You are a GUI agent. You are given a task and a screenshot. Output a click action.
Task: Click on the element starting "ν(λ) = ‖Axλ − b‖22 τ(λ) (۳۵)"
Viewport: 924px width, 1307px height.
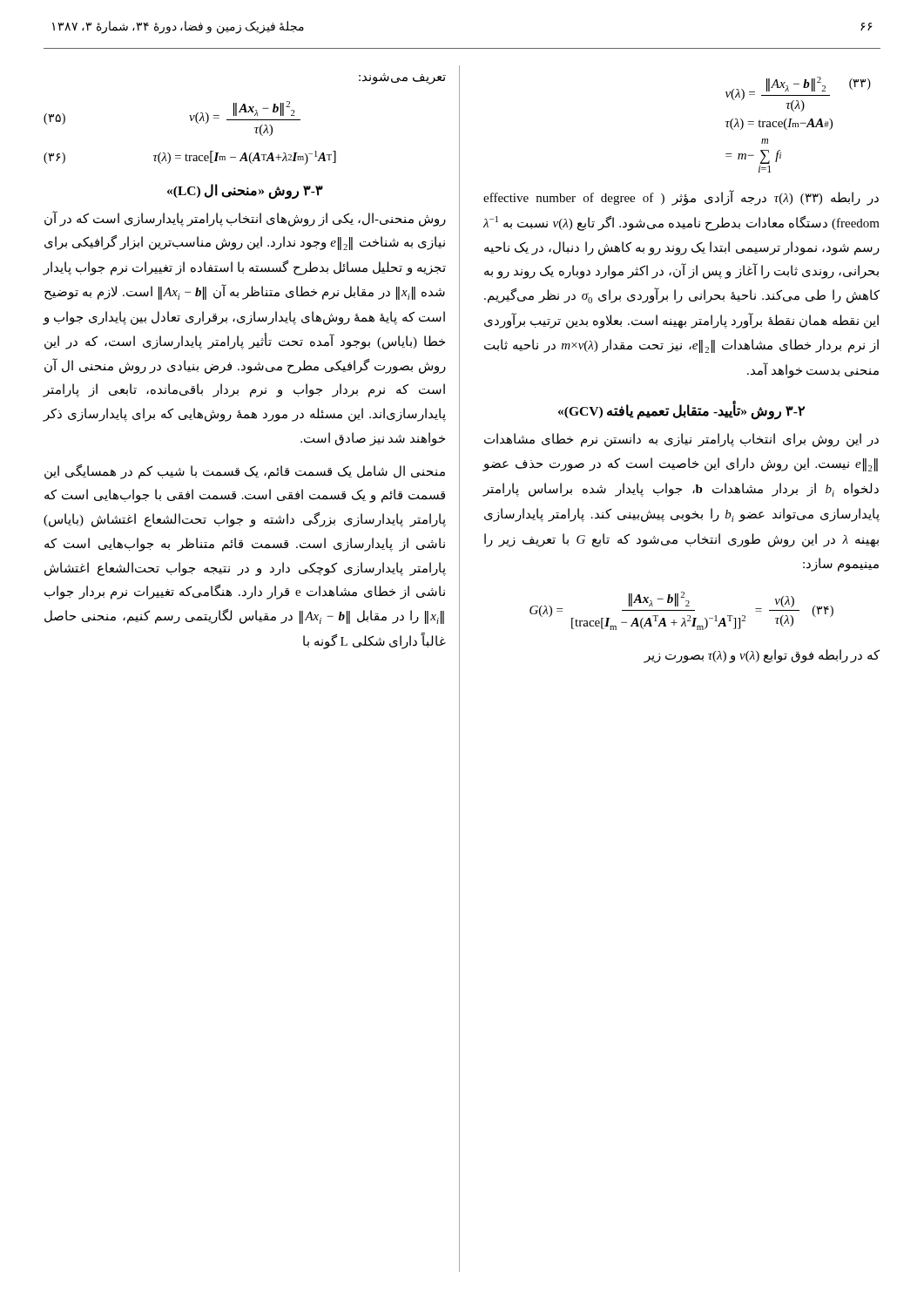point(172,117)
